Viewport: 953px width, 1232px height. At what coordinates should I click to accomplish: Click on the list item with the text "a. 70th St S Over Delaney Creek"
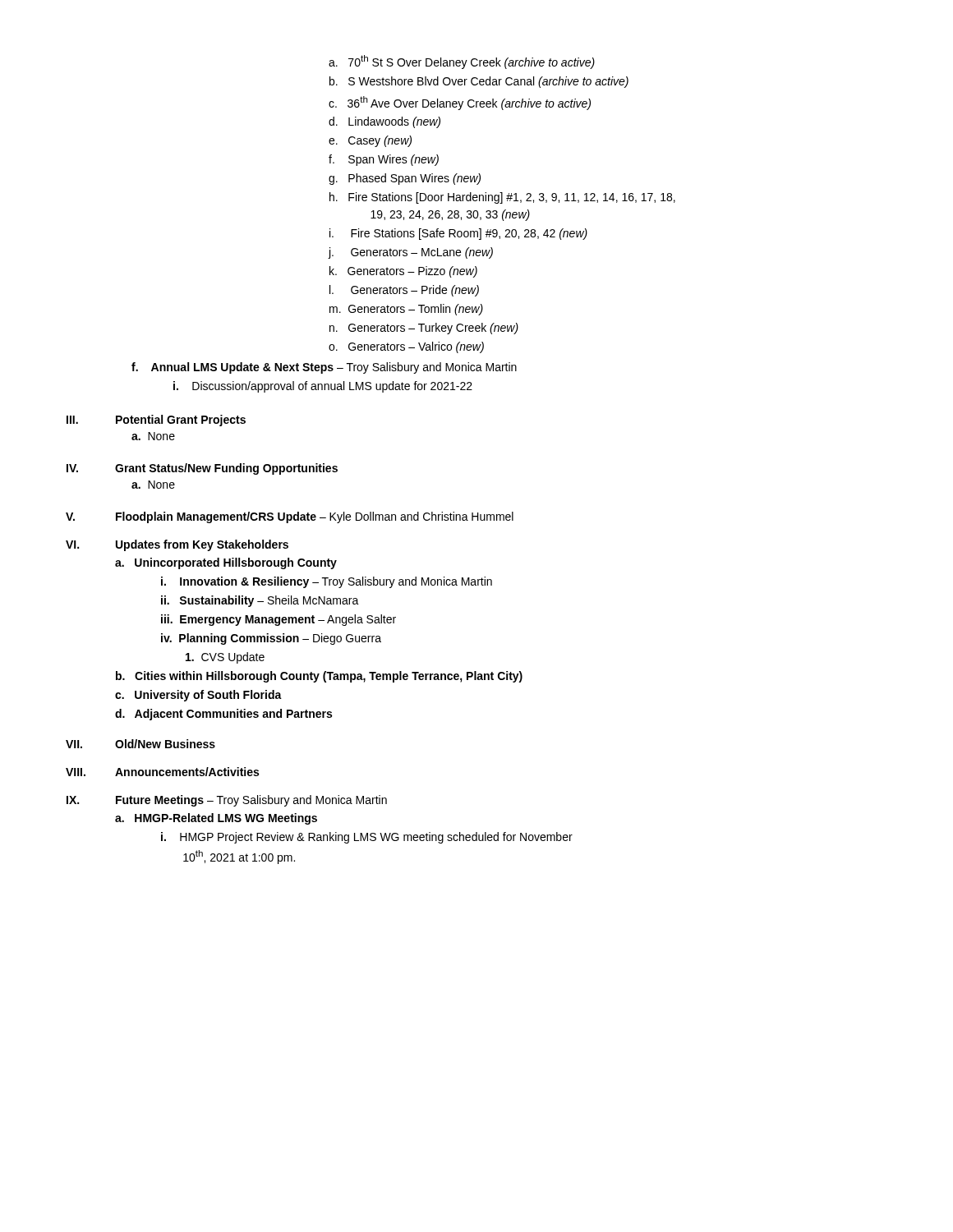[x=462, y=61]
